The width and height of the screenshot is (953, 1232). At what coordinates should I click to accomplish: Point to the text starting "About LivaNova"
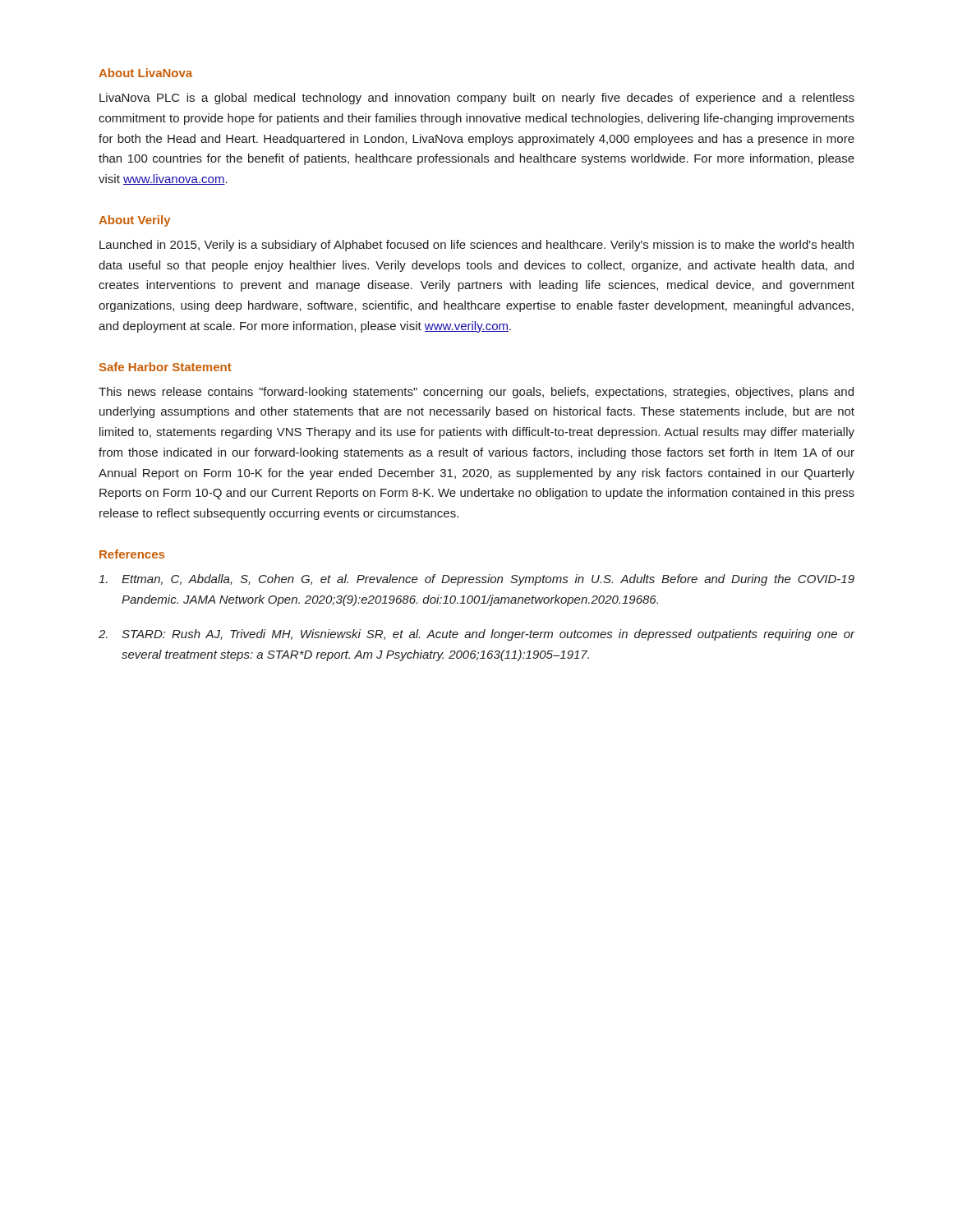[x=145, y=73]
